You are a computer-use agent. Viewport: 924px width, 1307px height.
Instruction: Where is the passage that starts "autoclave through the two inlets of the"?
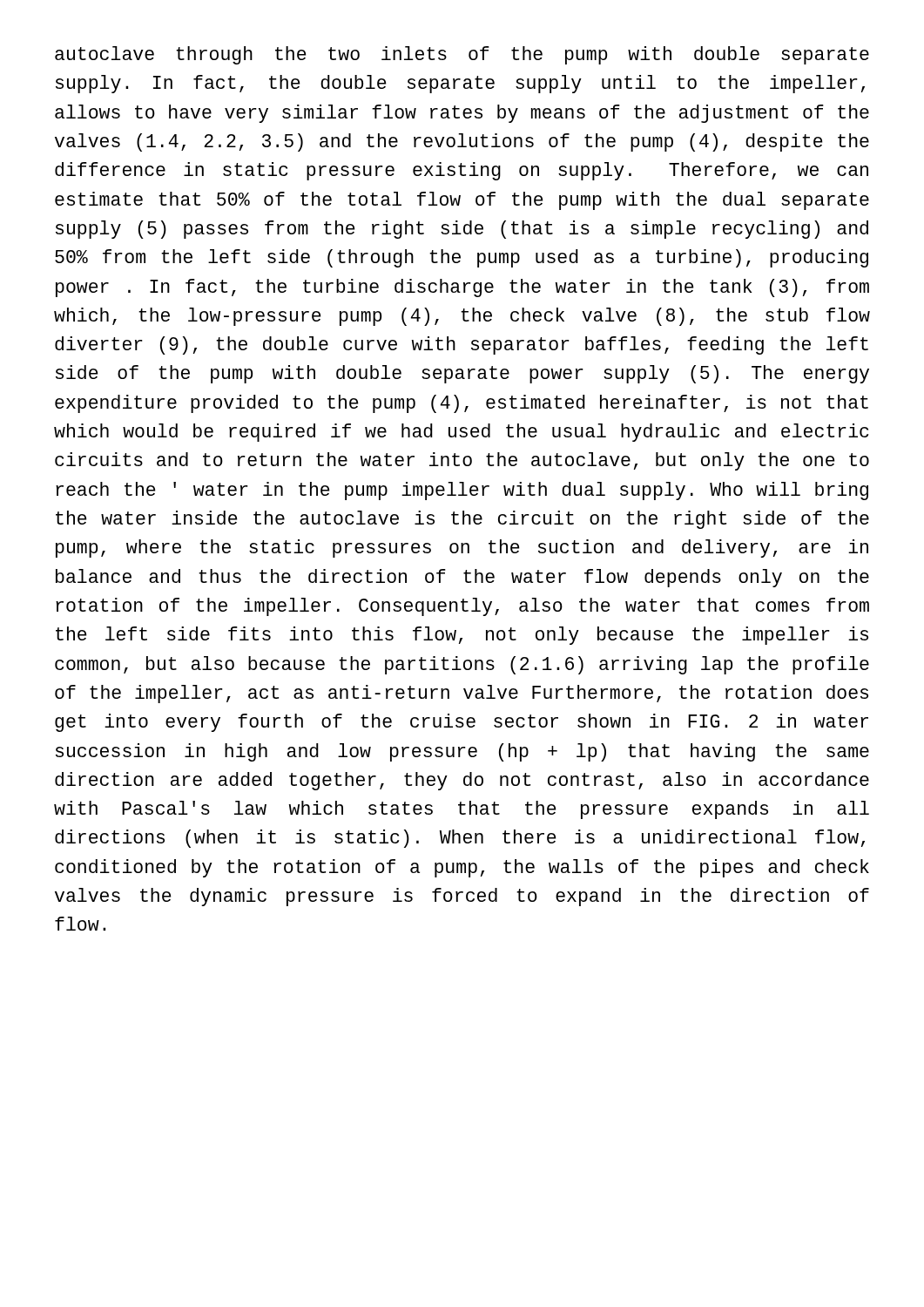tap(462, 490)
